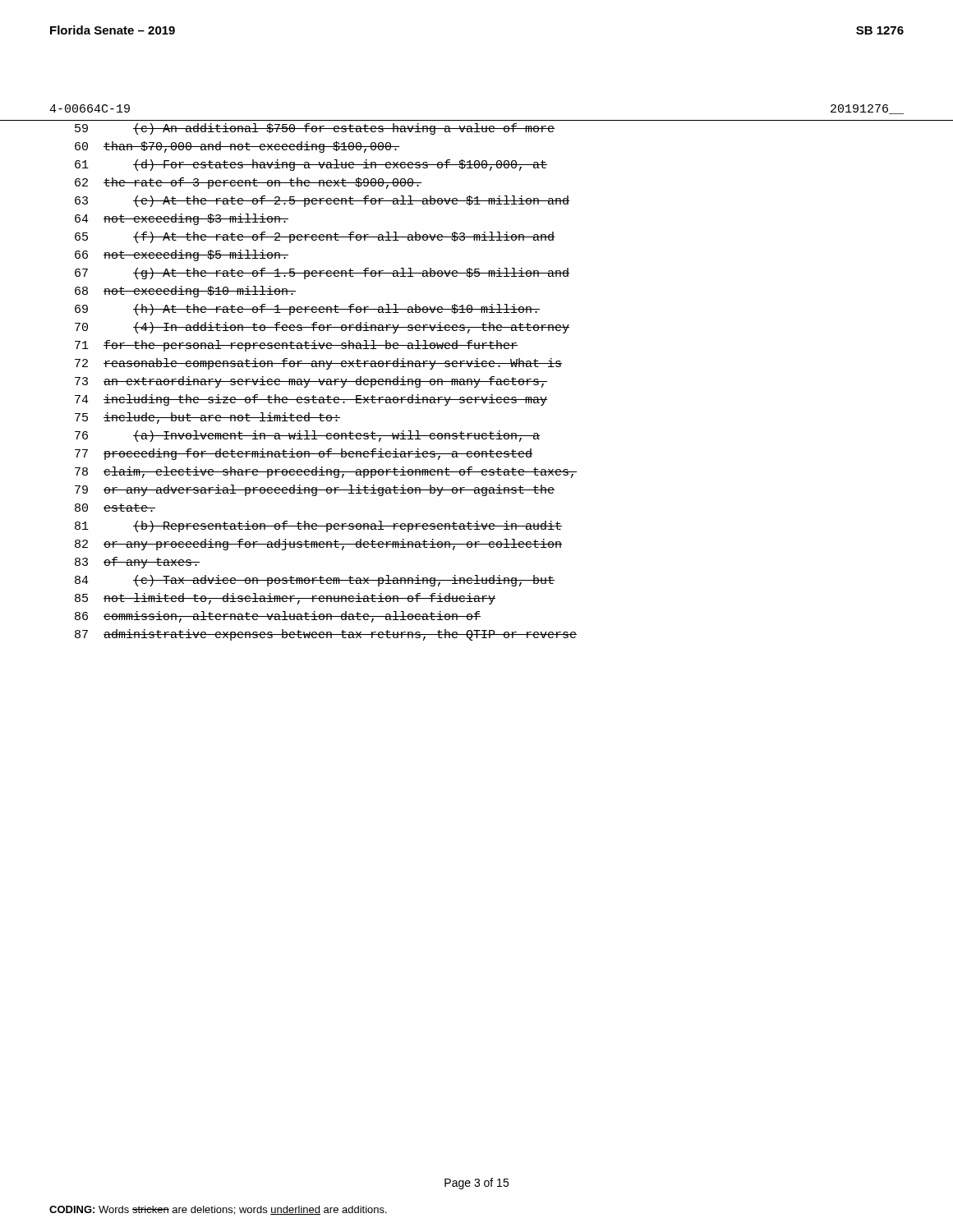The width and height of the screenshot is (953, 1232).
Task: Navigate to the text starting "75 include, but are not limited"
Action: click(207, 418)
